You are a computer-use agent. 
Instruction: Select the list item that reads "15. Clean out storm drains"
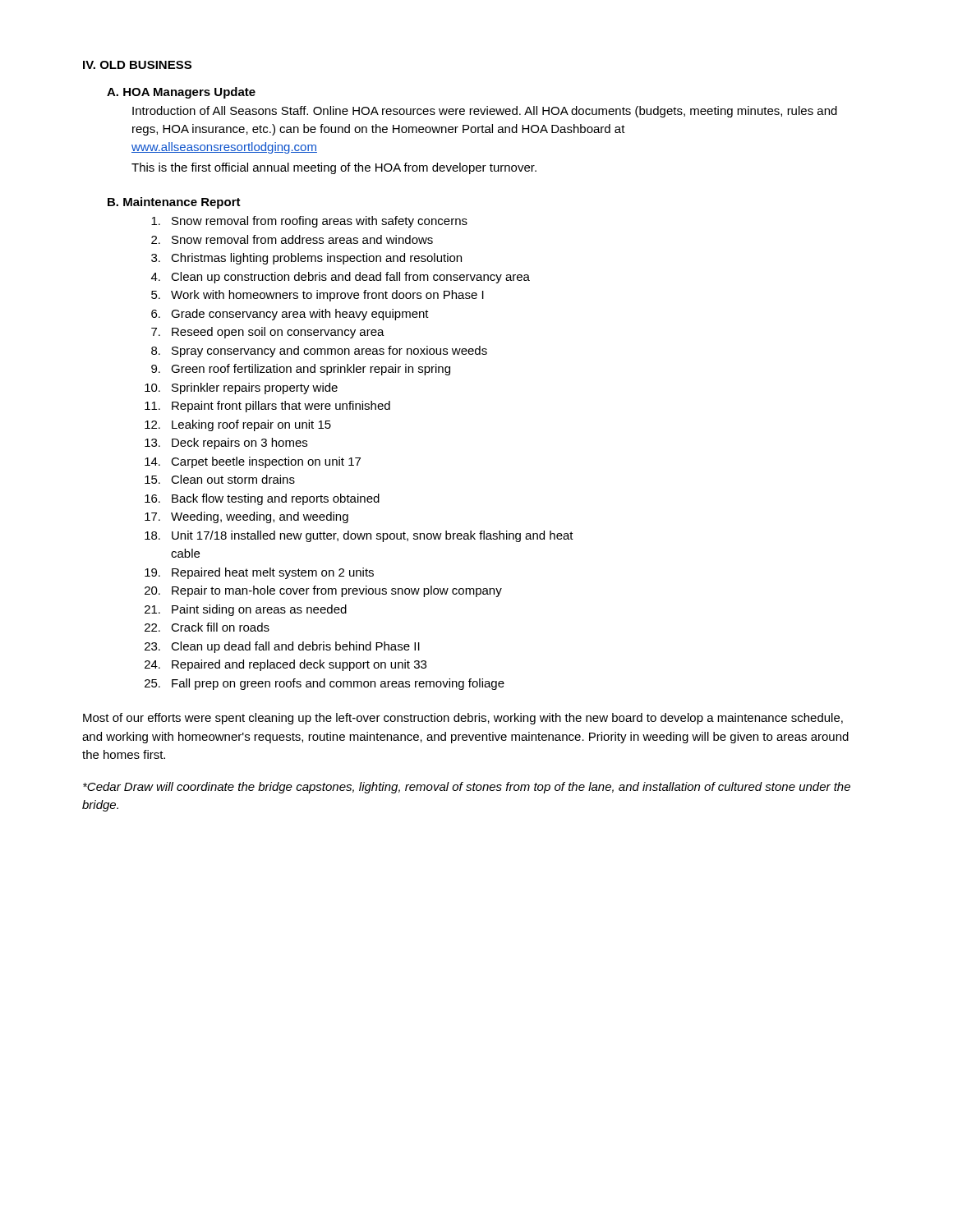pos(220,479)
